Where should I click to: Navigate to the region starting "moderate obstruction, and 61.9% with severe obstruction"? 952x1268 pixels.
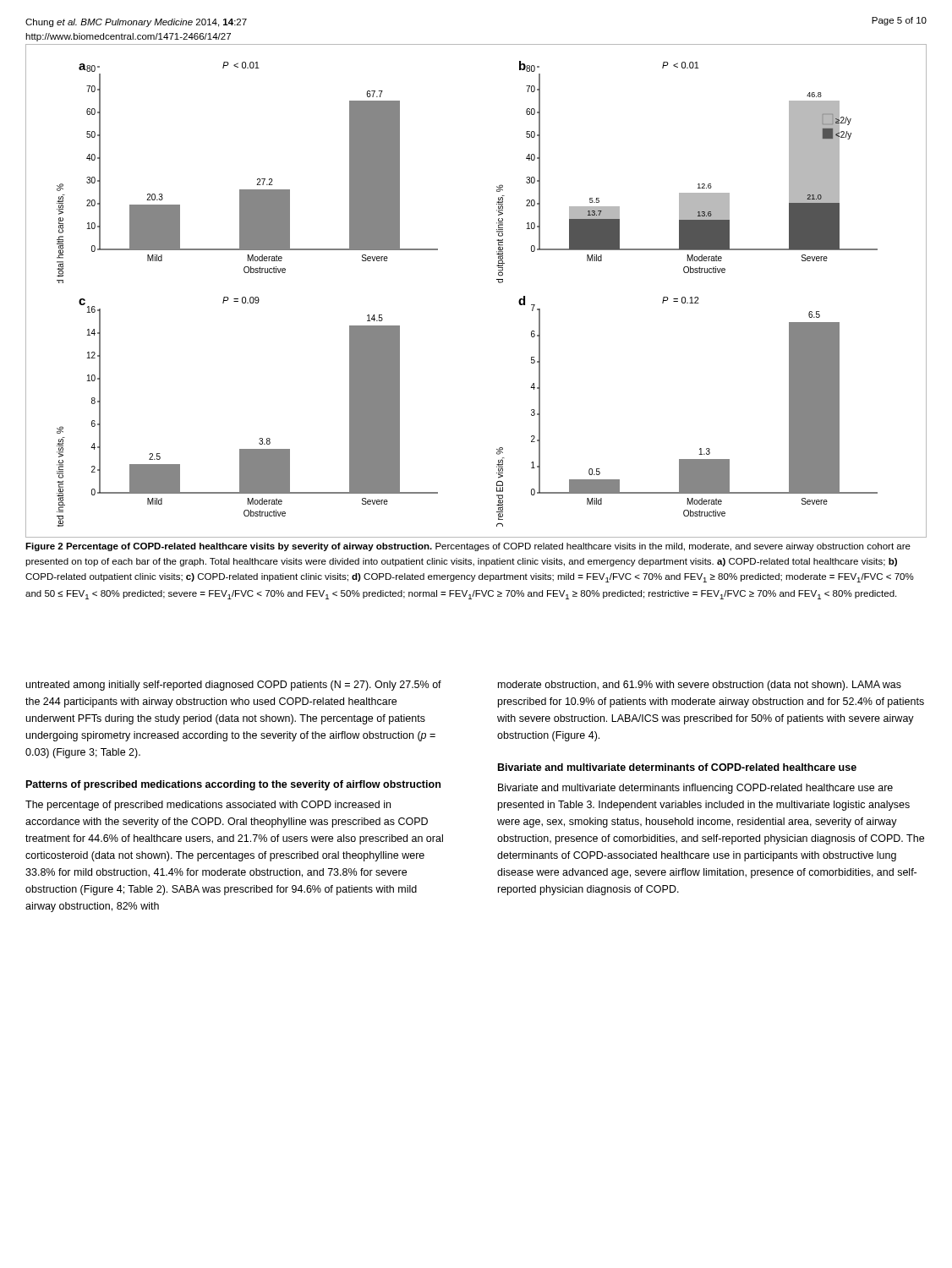click(x=711, y=710)
